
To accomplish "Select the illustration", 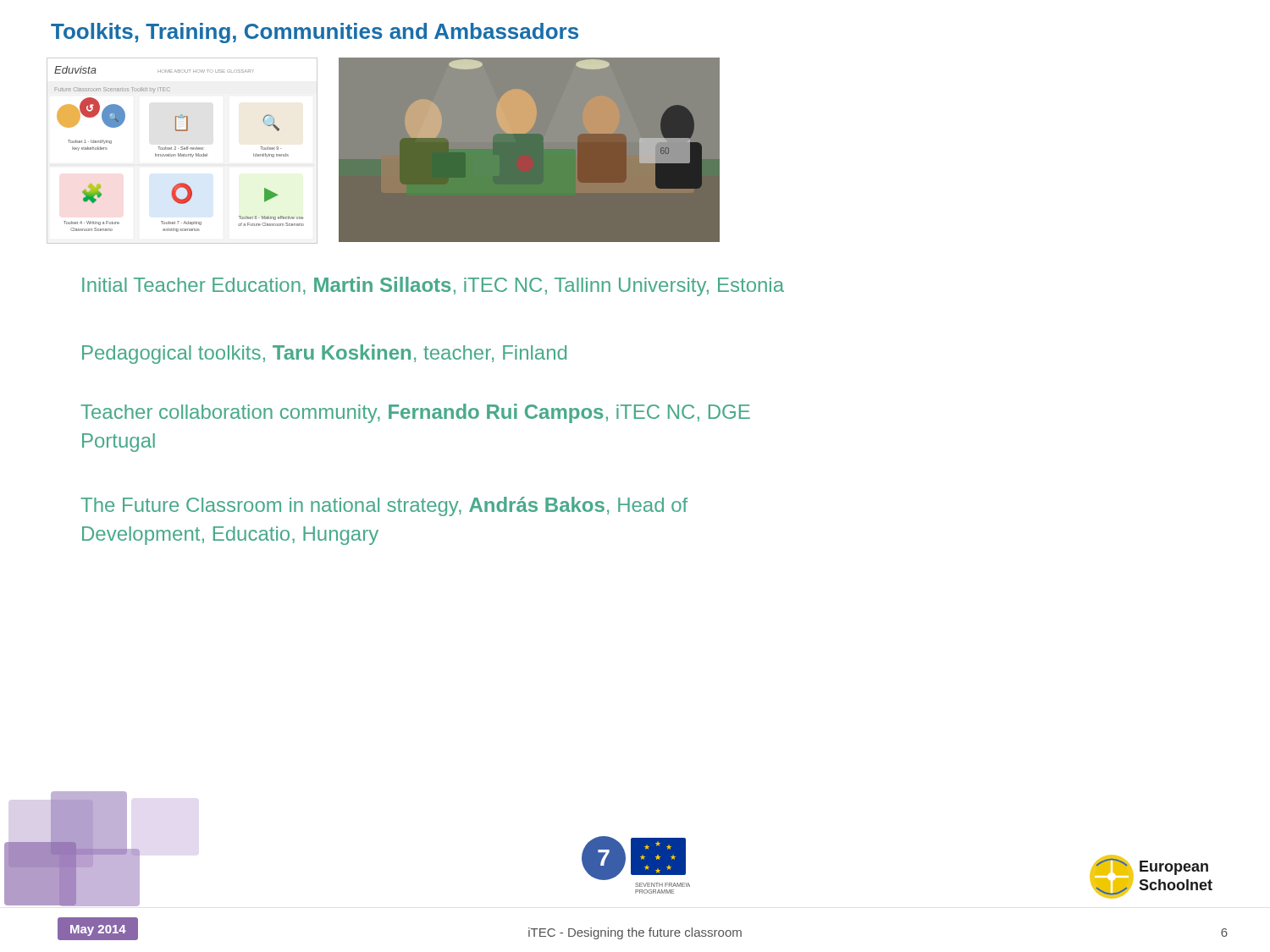I will (x=119, y=838).
